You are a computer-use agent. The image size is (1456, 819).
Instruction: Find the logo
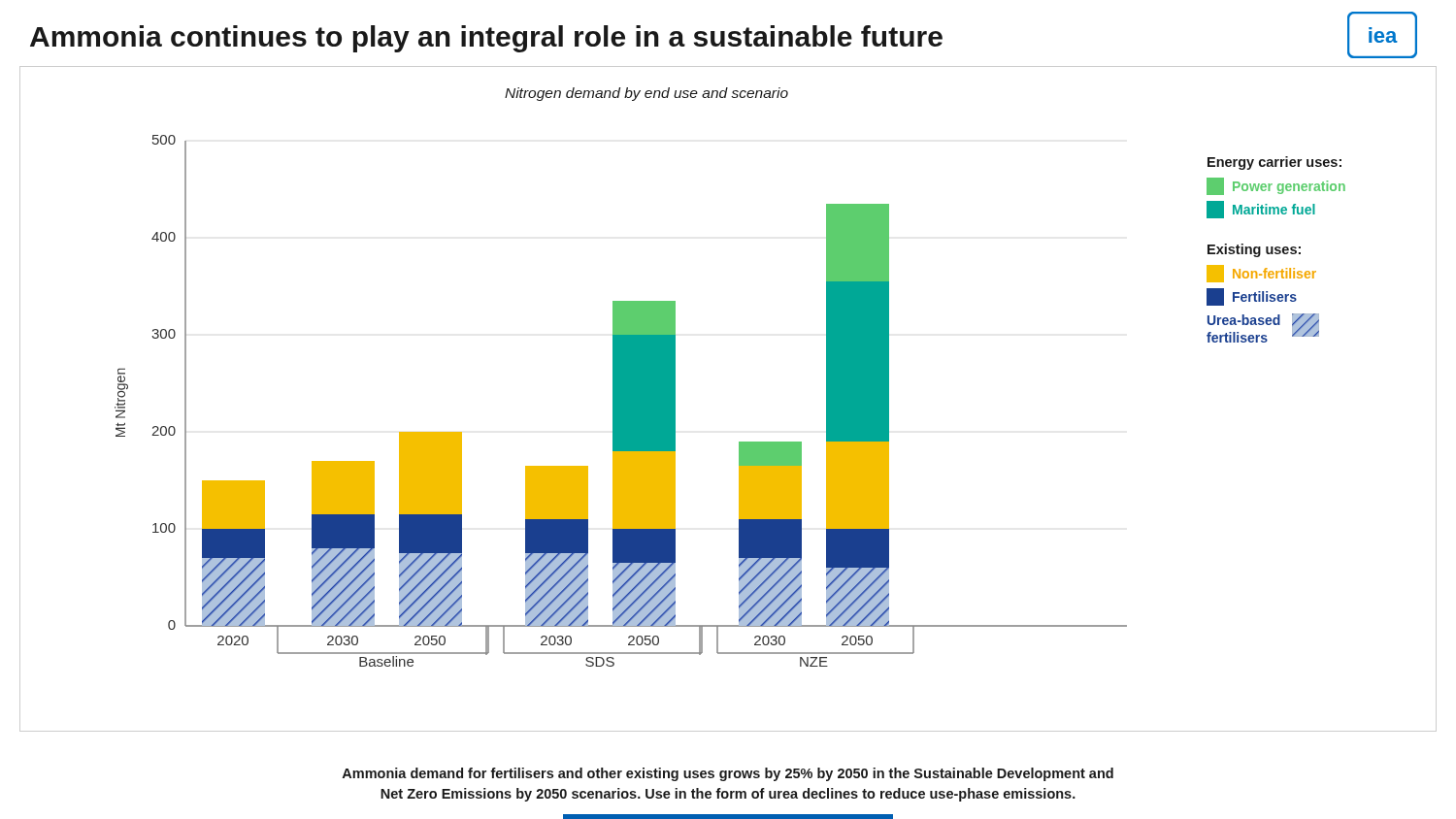coord(1382,37)
